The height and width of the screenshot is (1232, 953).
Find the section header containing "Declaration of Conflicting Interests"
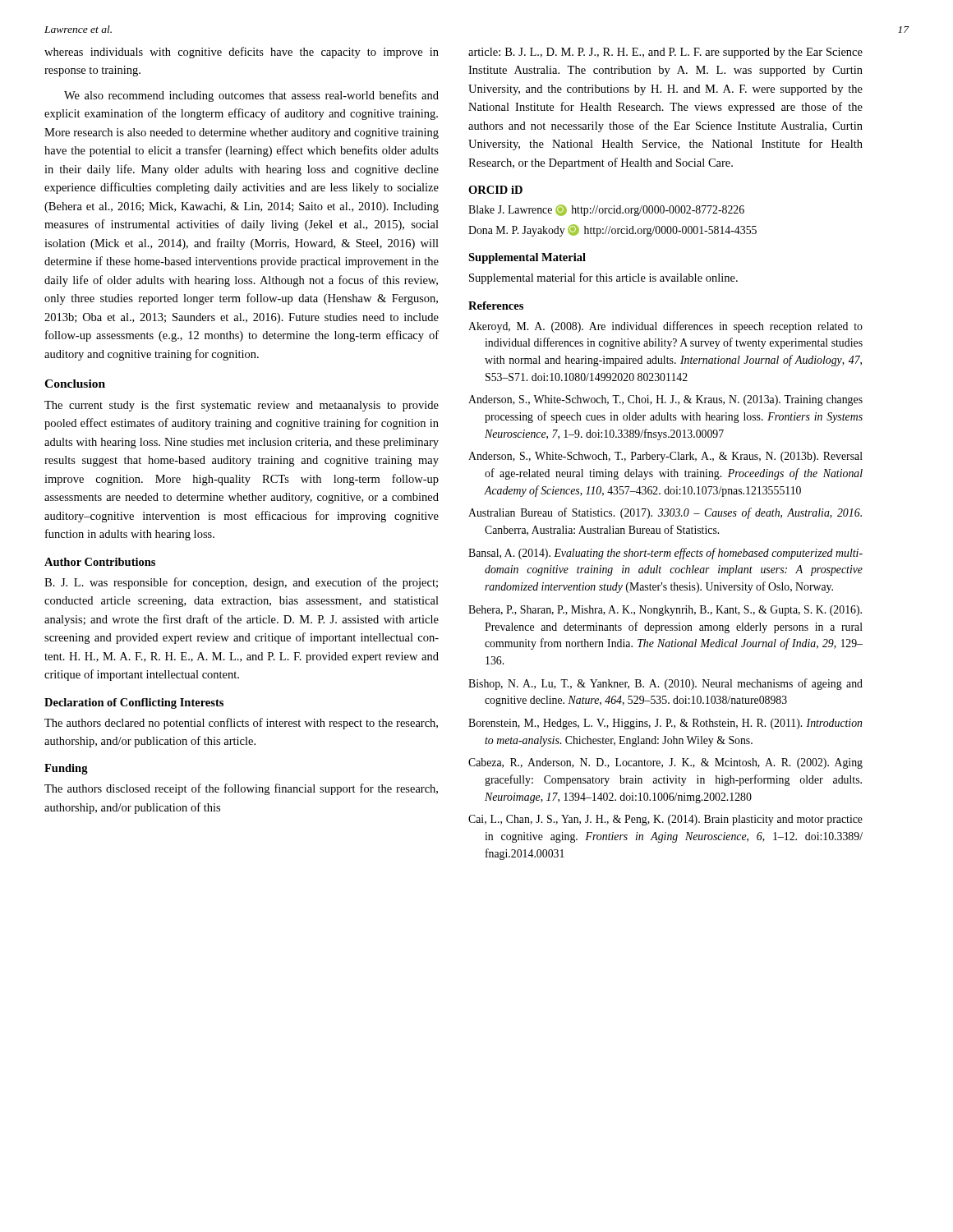(x=134, y=702)
